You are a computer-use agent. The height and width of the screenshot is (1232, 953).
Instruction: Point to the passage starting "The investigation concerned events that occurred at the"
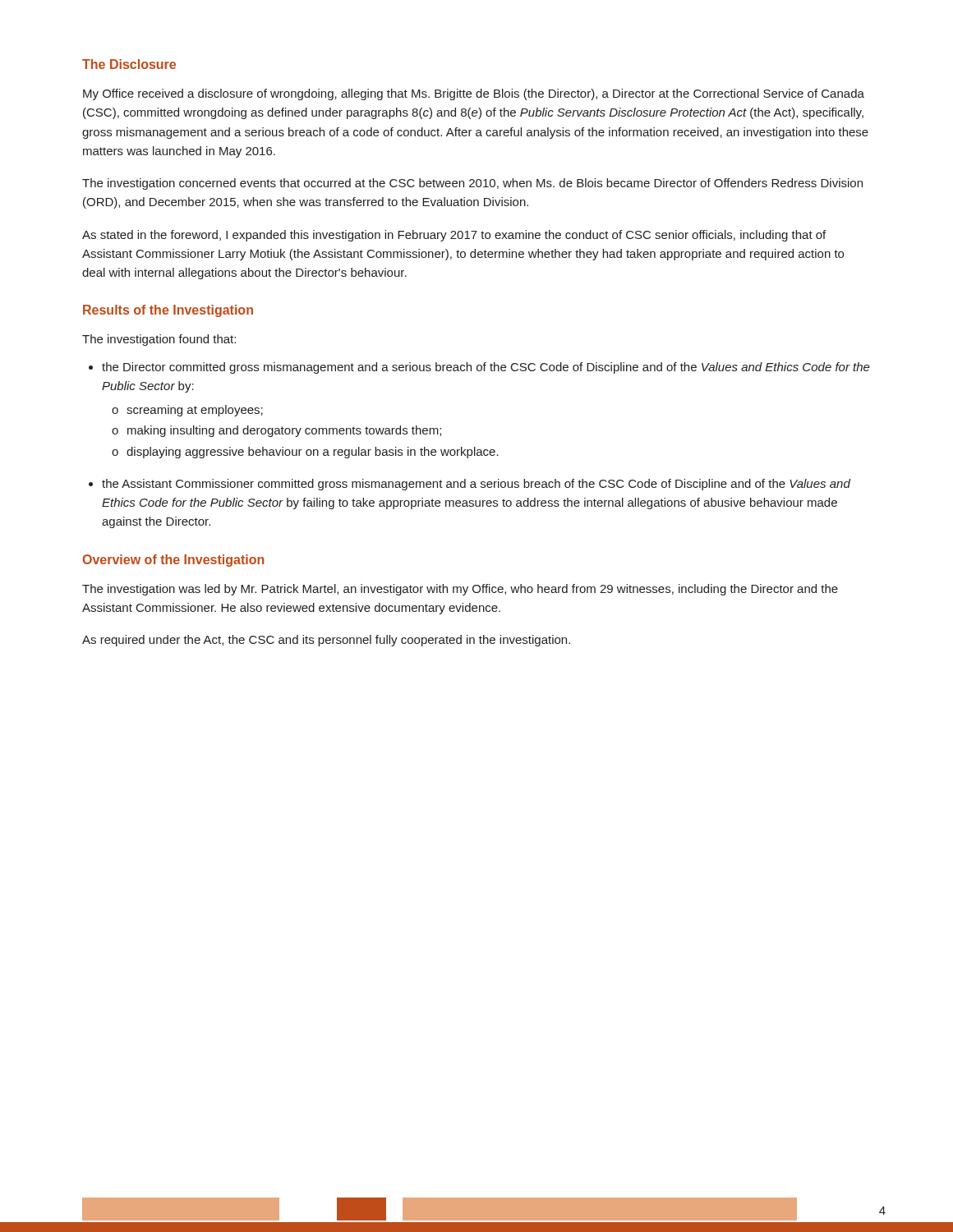click(473, 192)
